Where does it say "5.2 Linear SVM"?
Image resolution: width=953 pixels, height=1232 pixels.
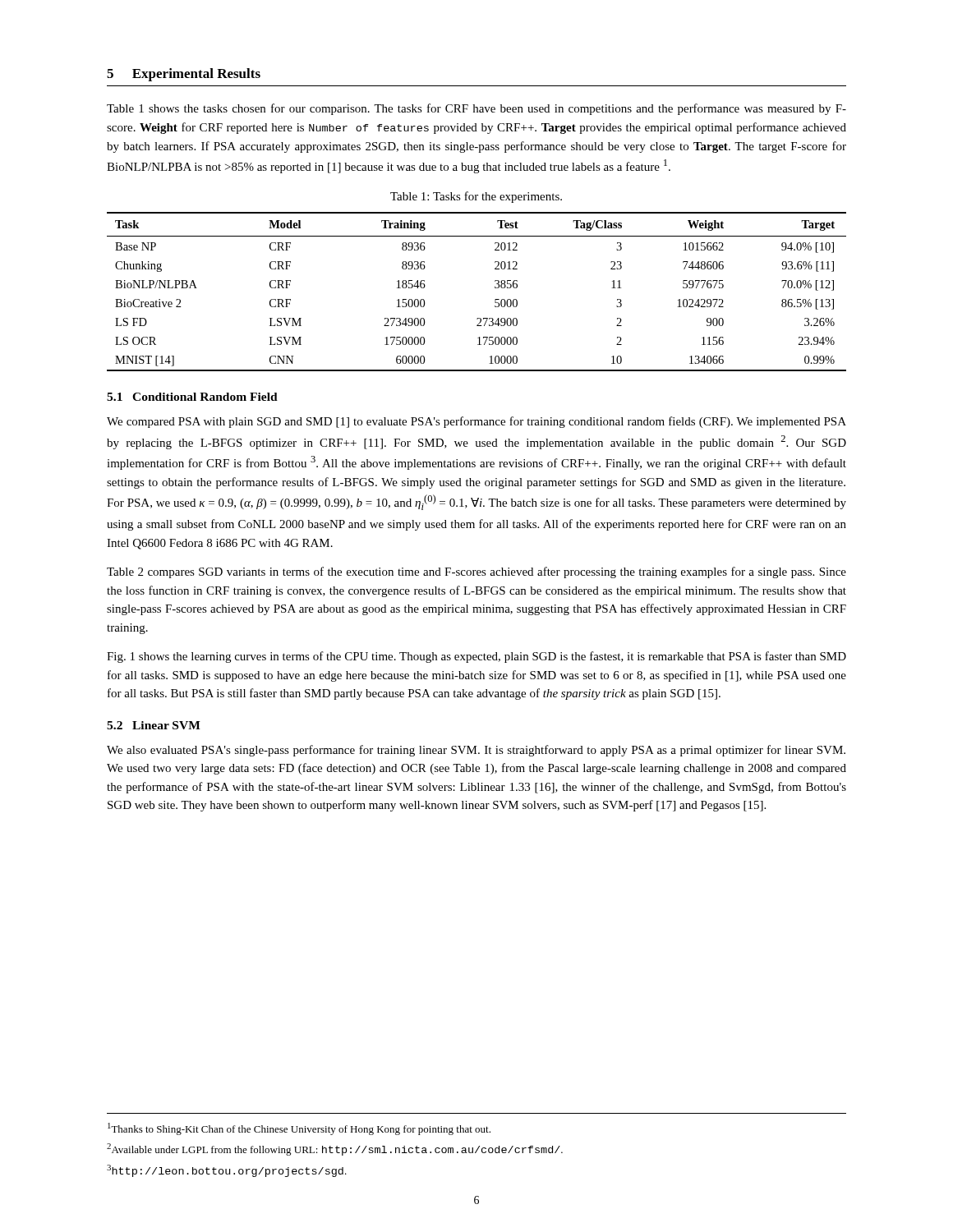tap(154, 725)
